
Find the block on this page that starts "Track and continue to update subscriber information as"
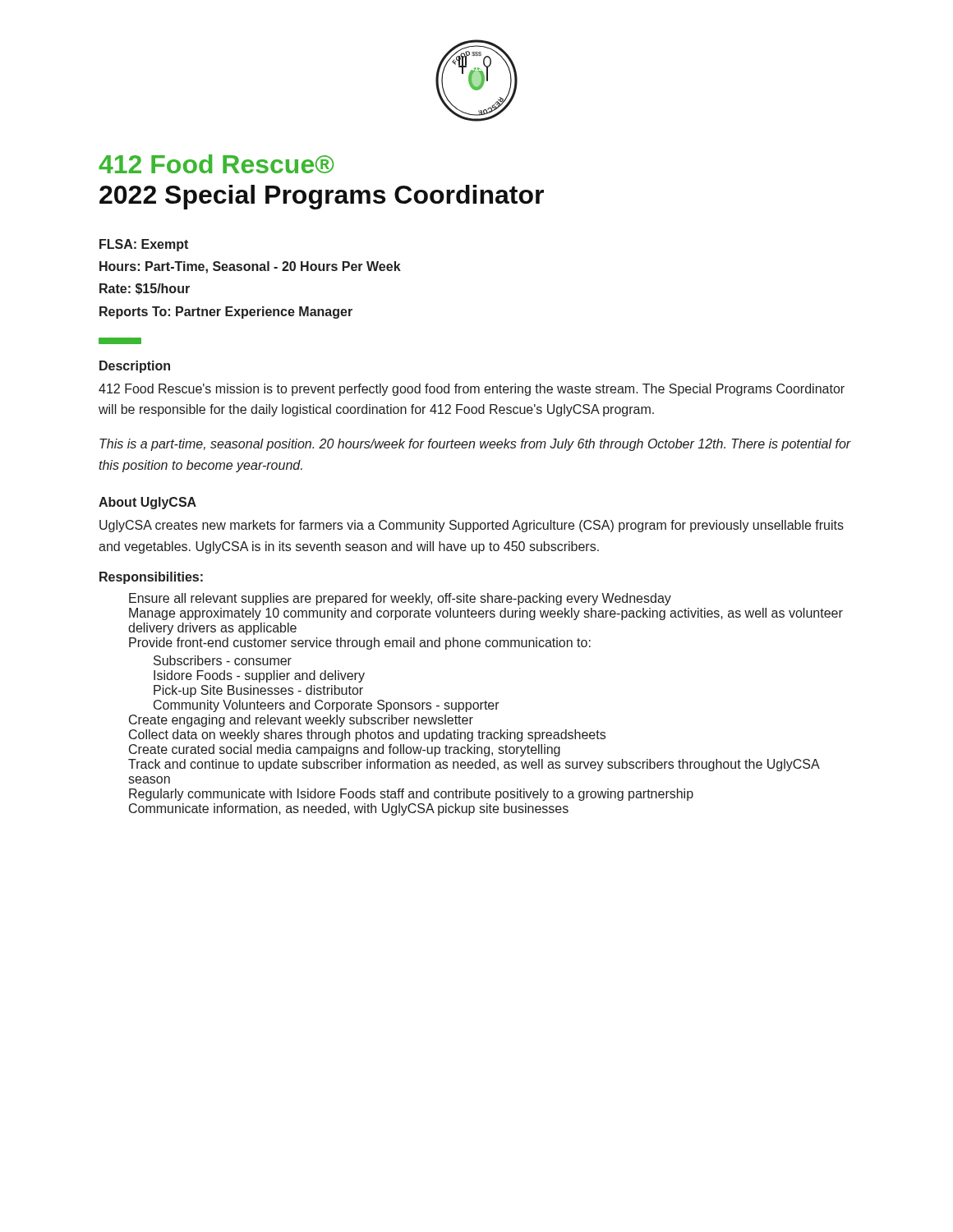pyautogui.click(x=491, y=772)
